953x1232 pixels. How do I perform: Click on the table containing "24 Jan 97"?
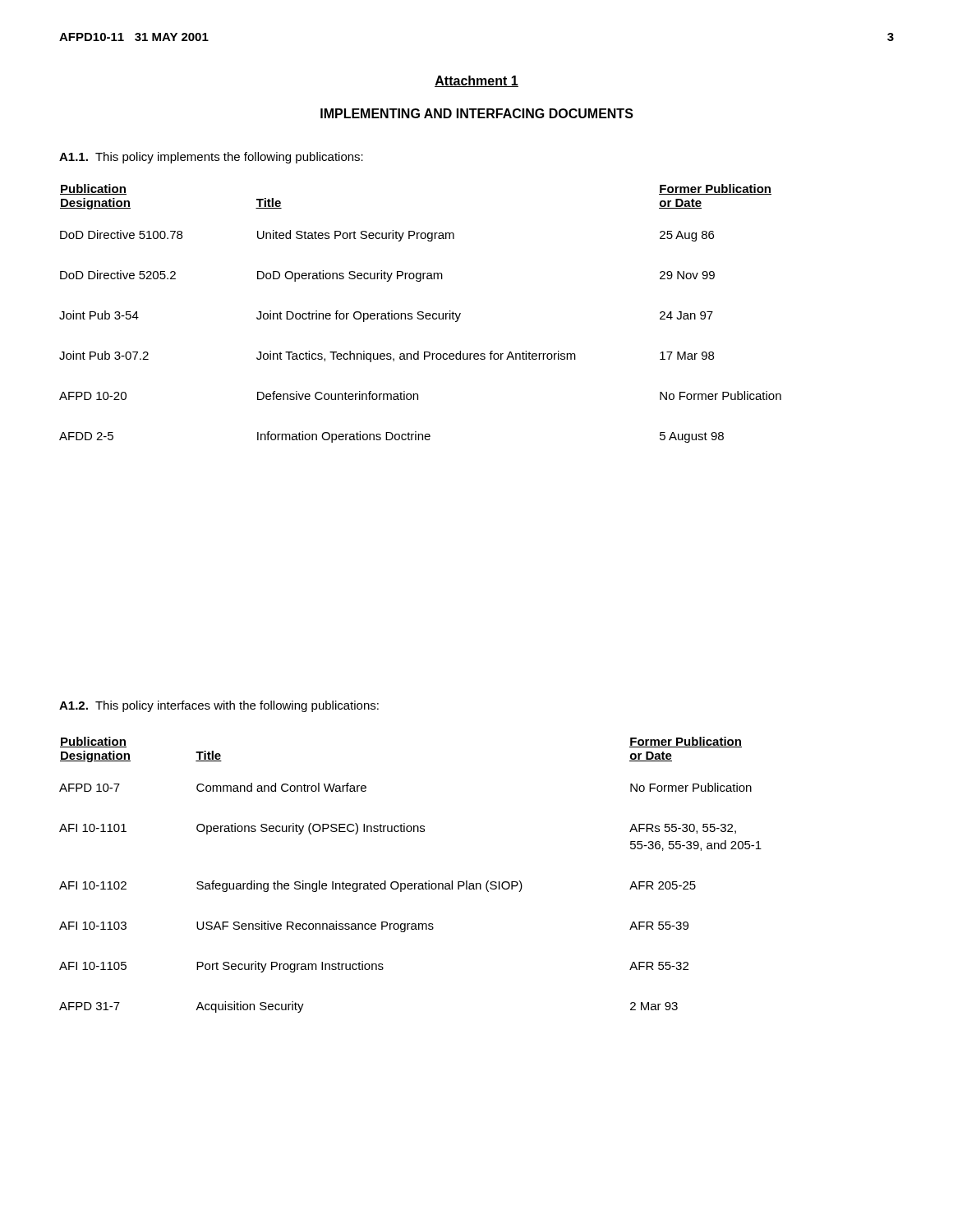point(476,318)
